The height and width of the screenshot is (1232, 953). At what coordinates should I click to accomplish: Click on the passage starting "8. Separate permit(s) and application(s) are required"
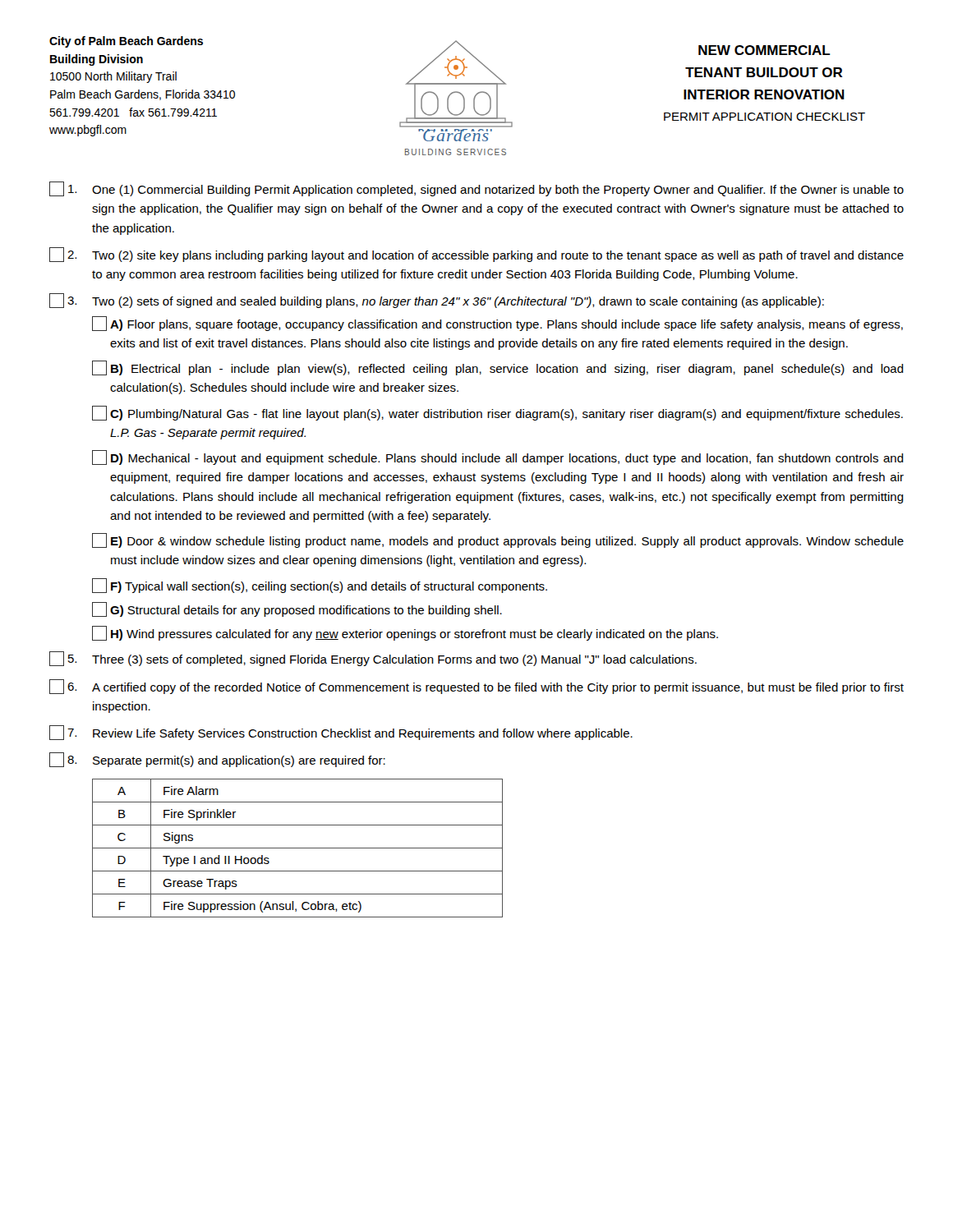point(217,760)
